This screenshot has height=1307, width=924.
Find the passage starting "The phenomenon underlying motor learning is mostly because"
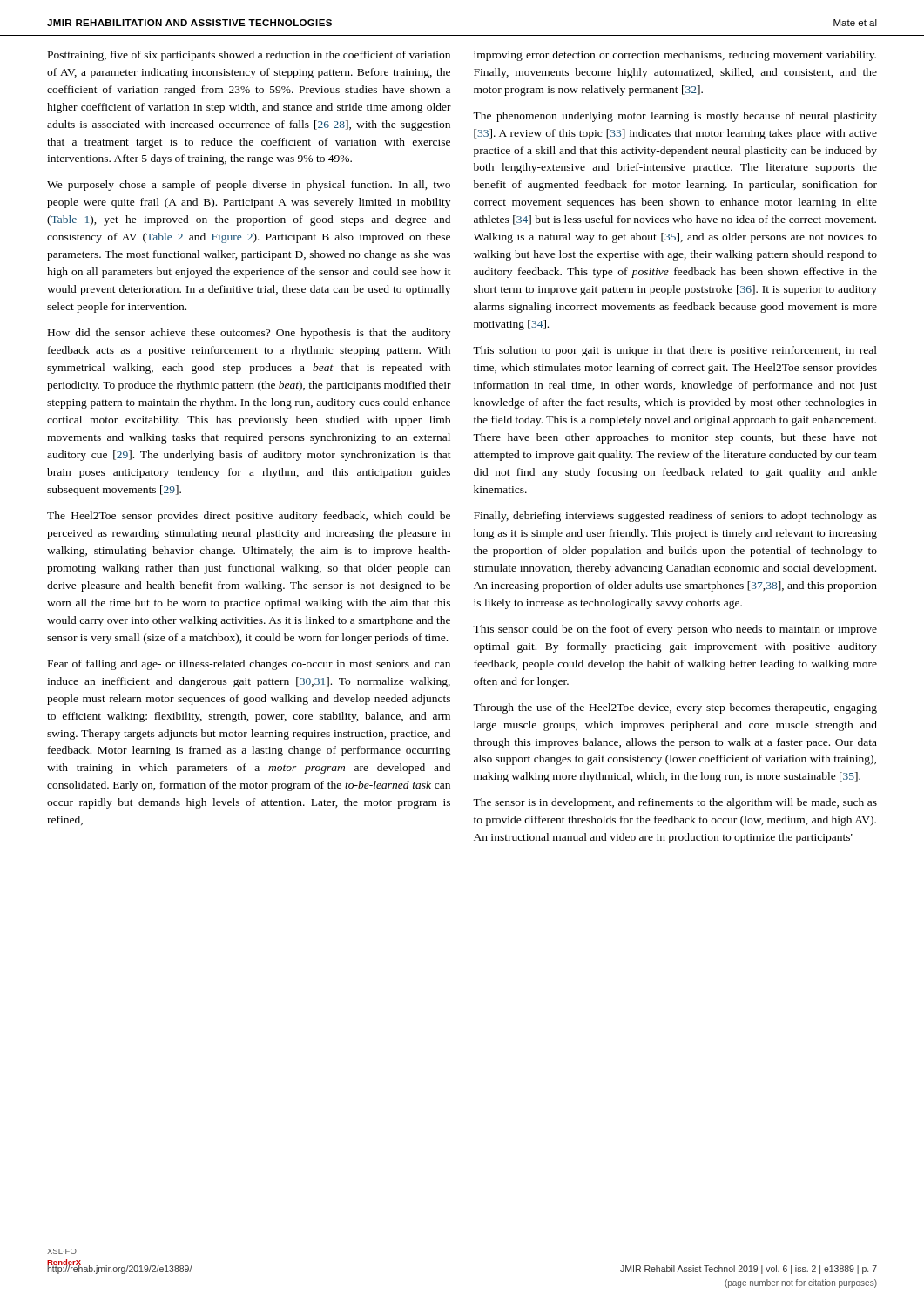[675, 220]
